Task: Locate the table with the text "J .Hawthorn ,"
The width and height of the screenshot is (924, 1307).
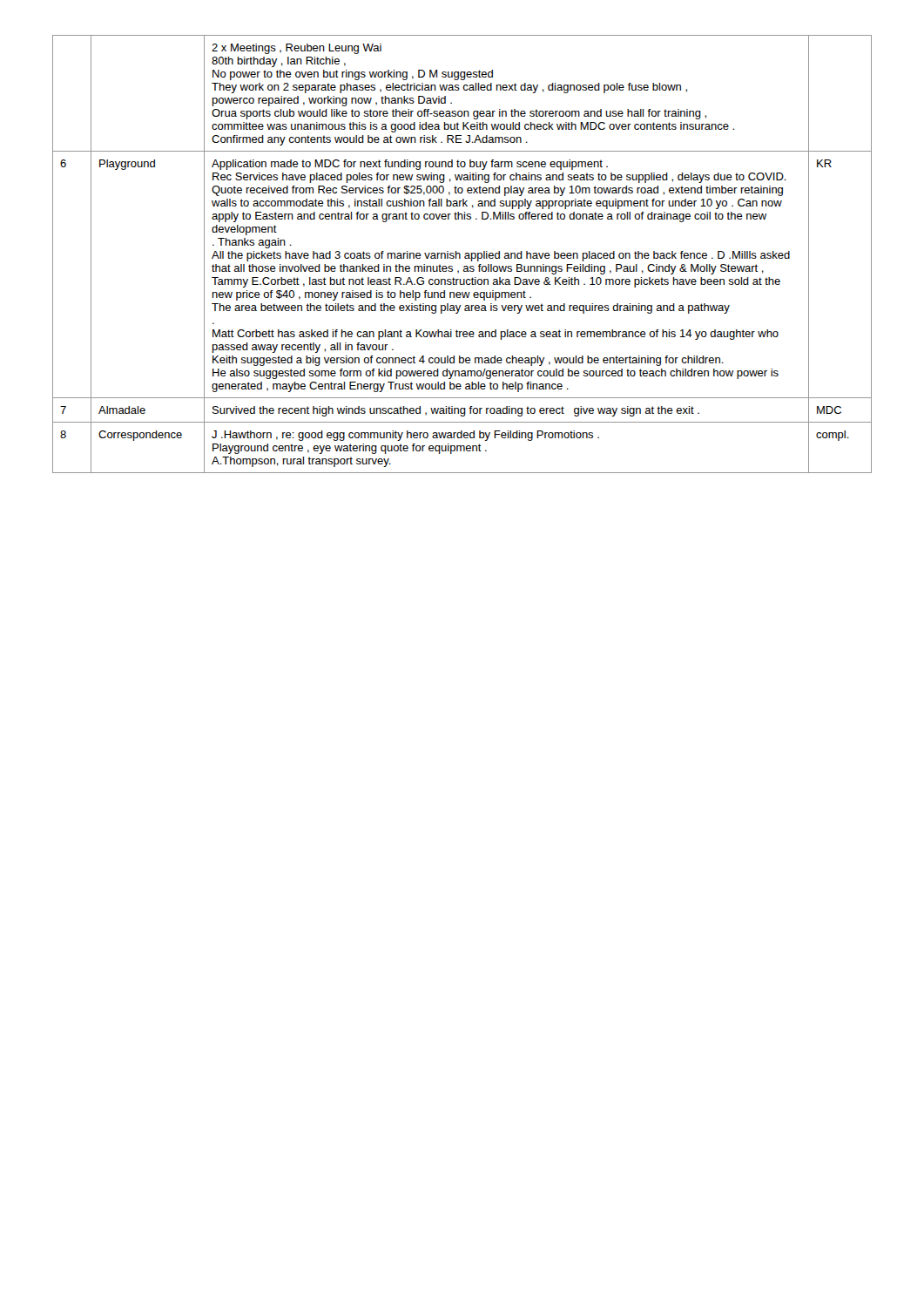Action: [462, 254]
